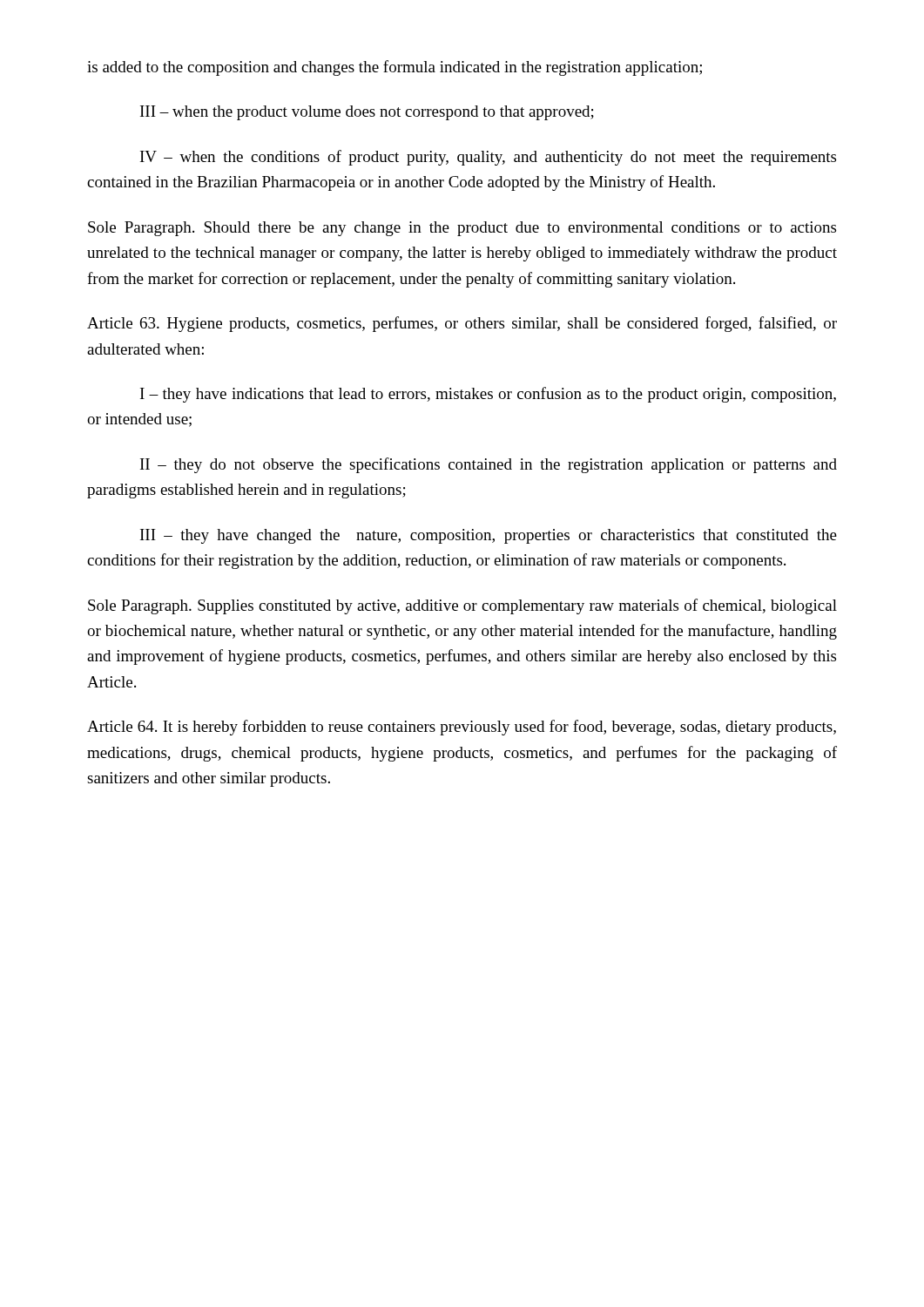
Task: Select the text block that says "is added to the"
Action: pos(395,67)
